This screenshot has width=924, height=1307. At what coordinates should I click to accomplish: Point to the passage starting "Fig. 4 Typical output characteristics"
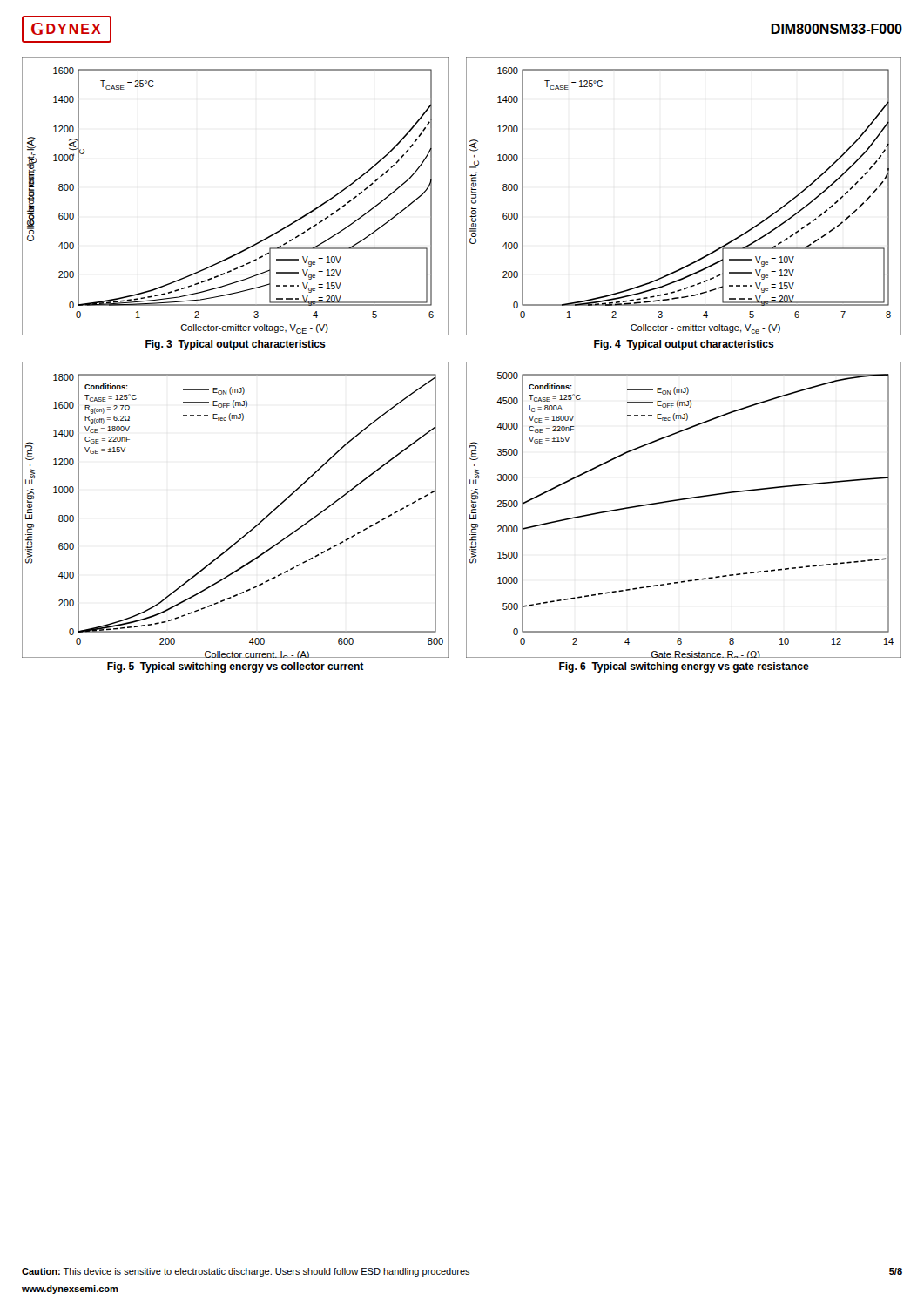point(684,344)
